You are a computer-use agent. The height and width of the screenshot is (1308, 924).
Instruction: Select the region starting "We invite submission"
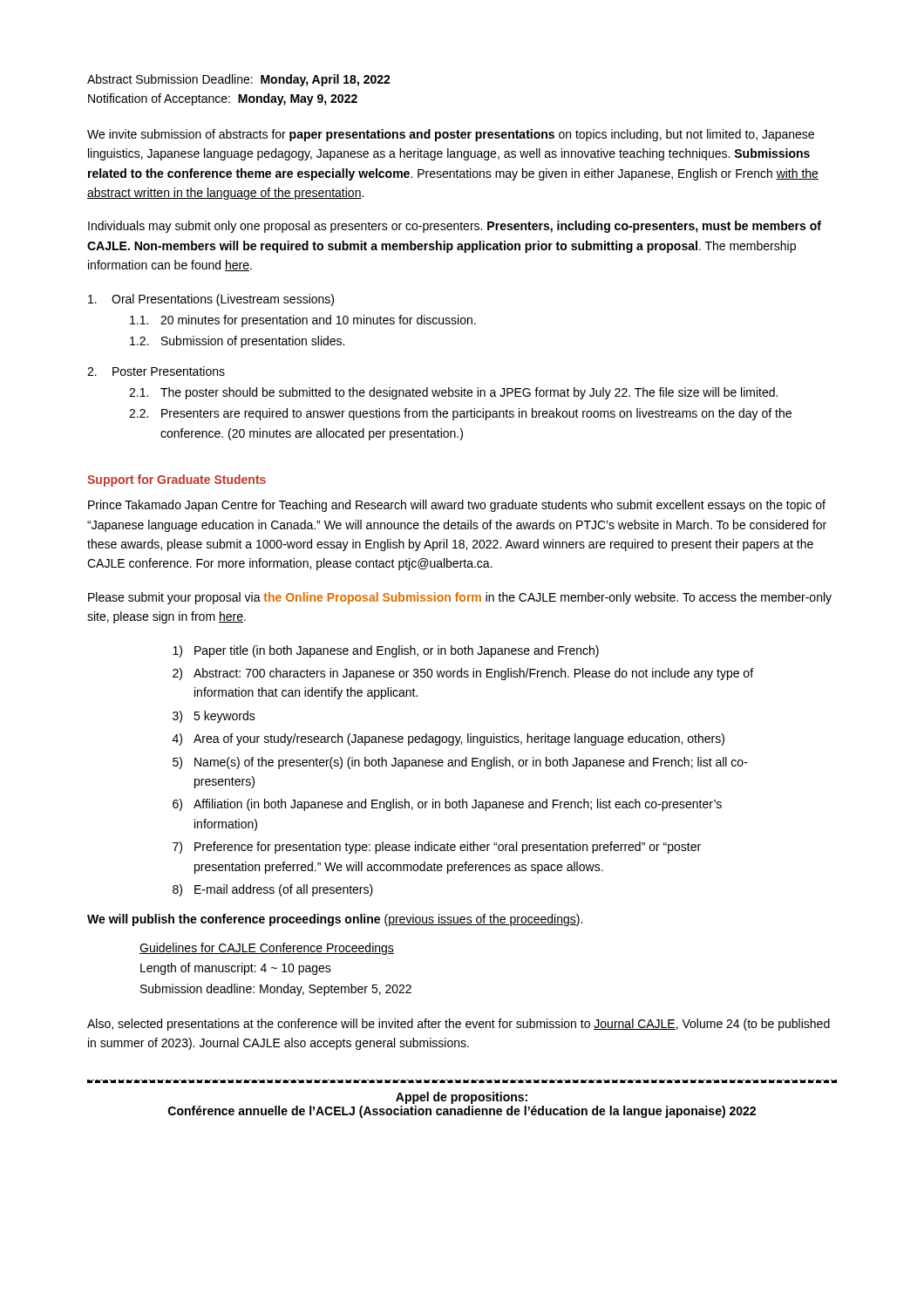click(453, 163)
